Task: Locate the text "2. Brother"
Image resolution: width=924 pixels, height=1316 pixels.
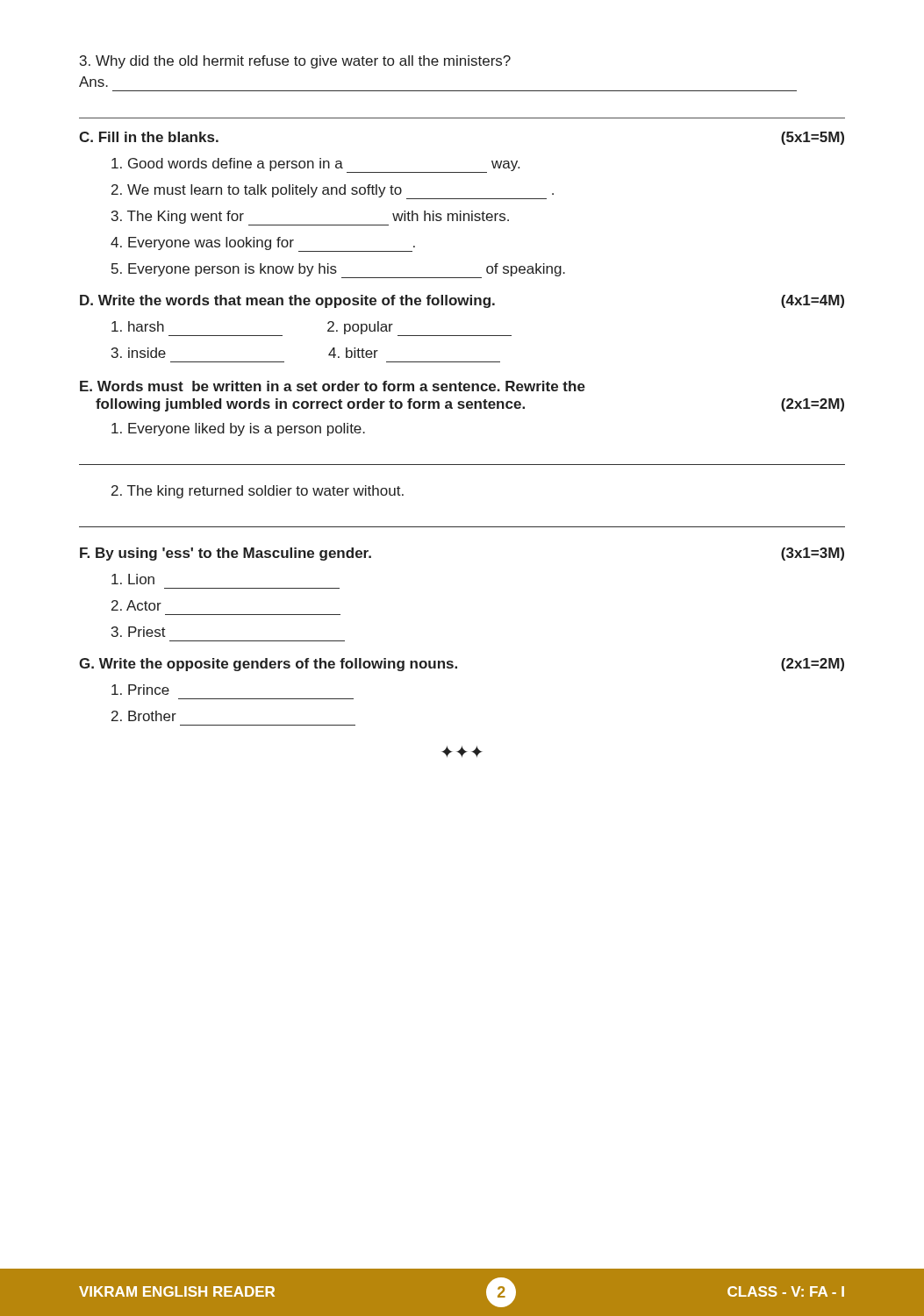Action: pyautogui.click(x=233, y=717)
